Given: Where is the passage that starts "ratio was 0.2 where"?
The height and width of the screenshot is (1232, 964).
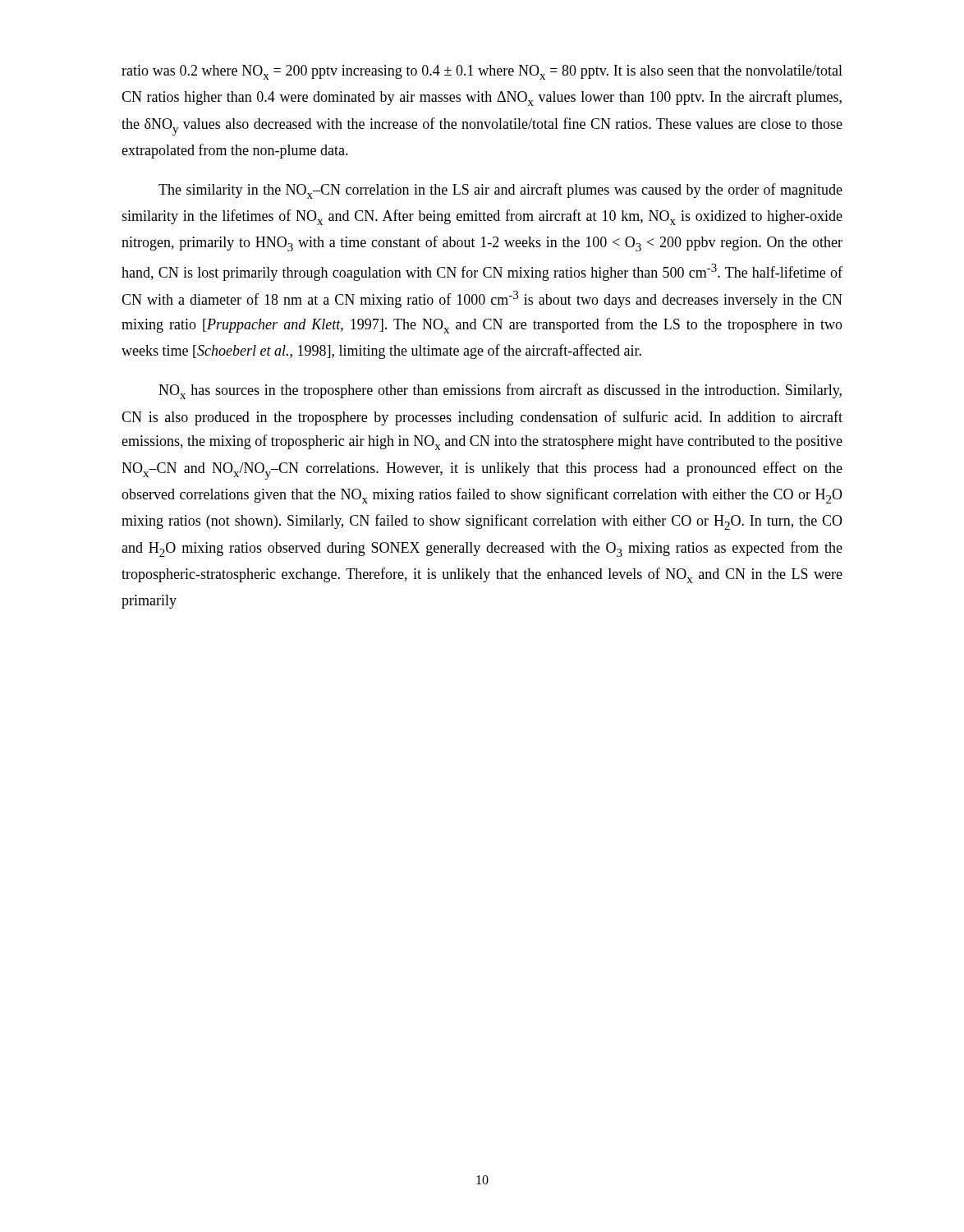Looking at the screenshot, I should [482, 111].
